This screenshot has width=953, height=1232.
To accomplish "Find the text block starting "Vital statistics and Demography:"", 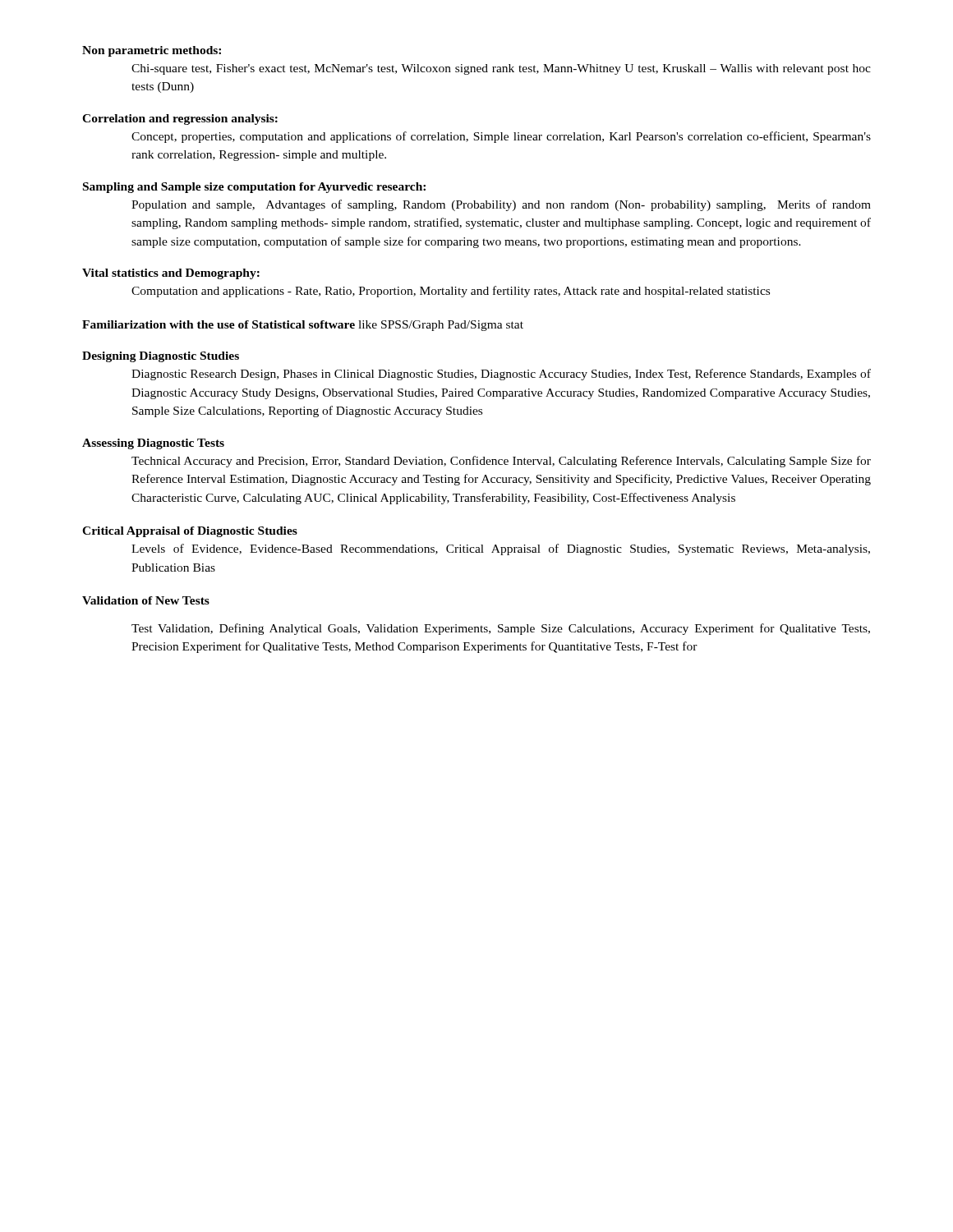I will point(171,273).
